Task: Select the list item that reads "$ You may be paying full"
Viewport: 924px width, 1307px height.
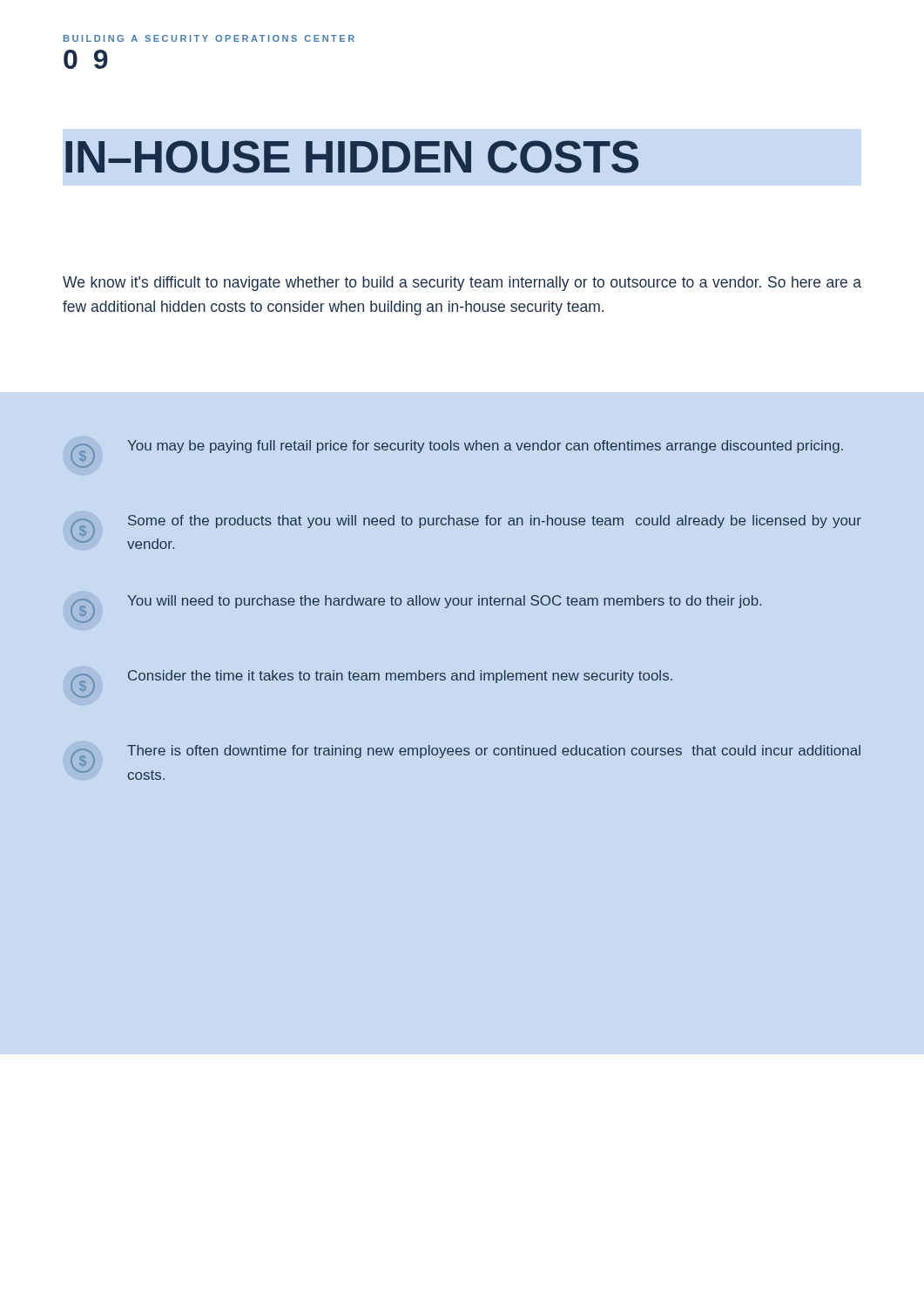Action: coord(462,455)
